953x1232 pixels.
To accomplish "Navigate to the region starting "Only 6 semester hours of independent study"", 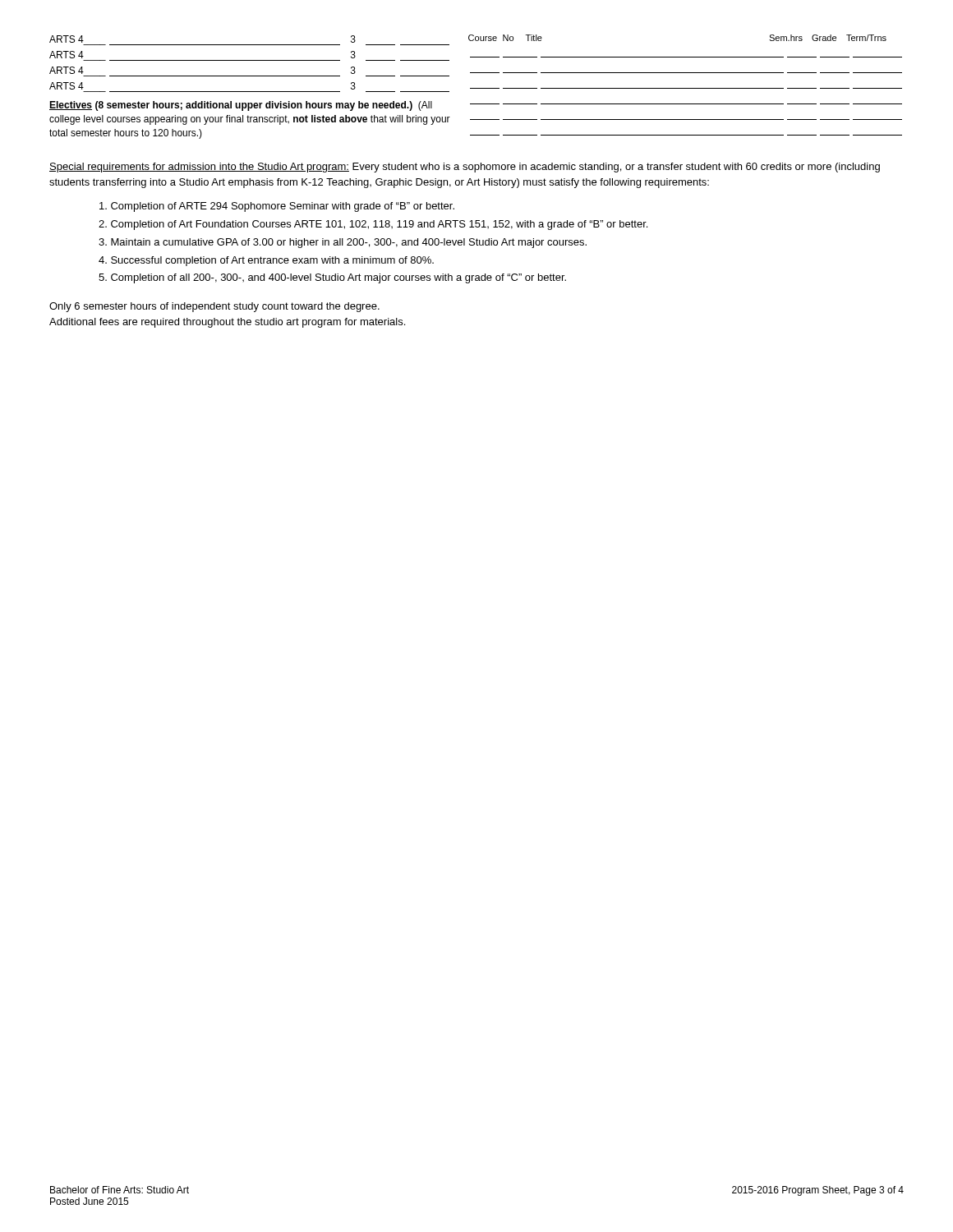I will (x=228, y=314).
